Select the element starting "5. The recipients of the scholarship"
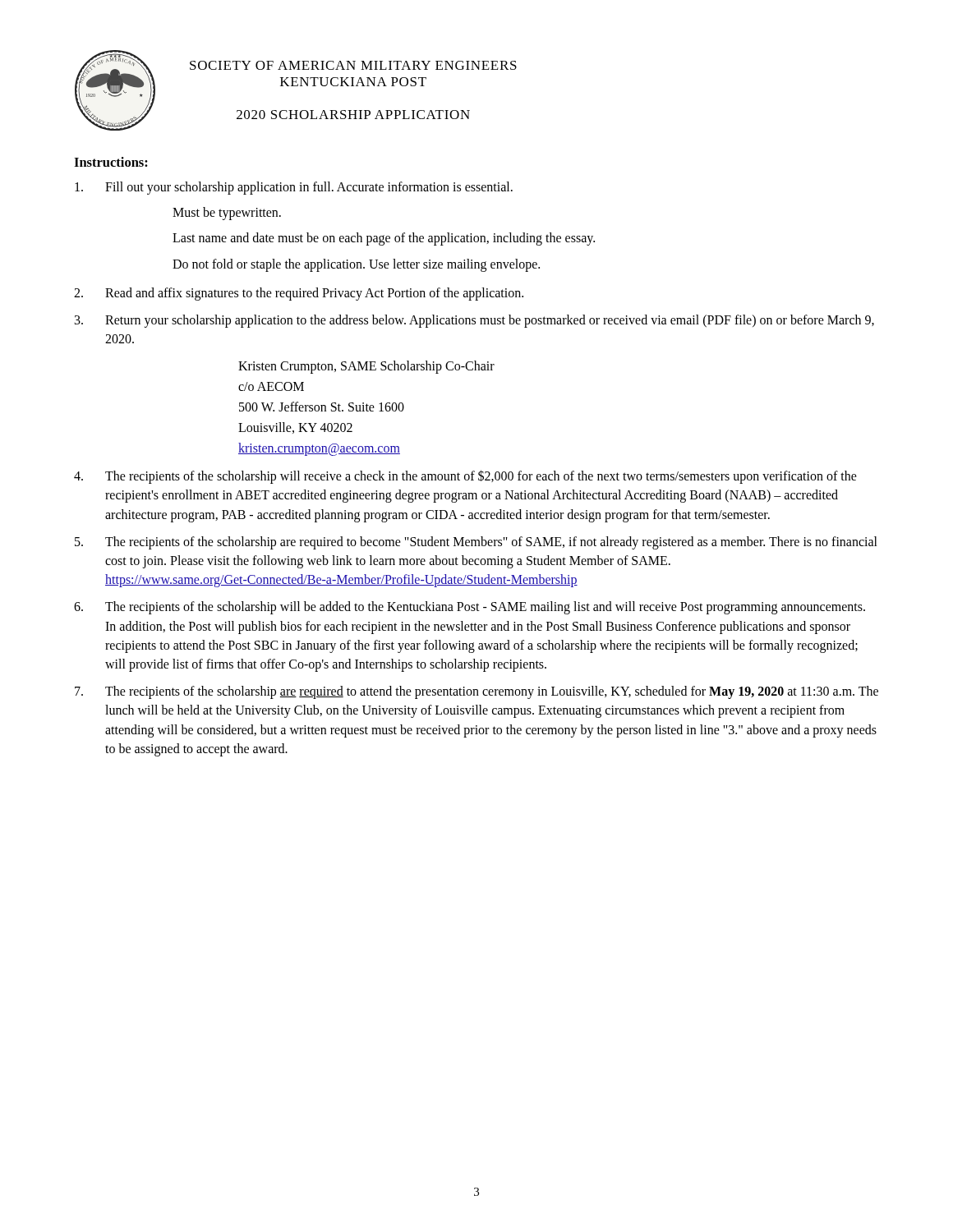Viewport: 953px width, 1232px height. (x=476, y=561)
